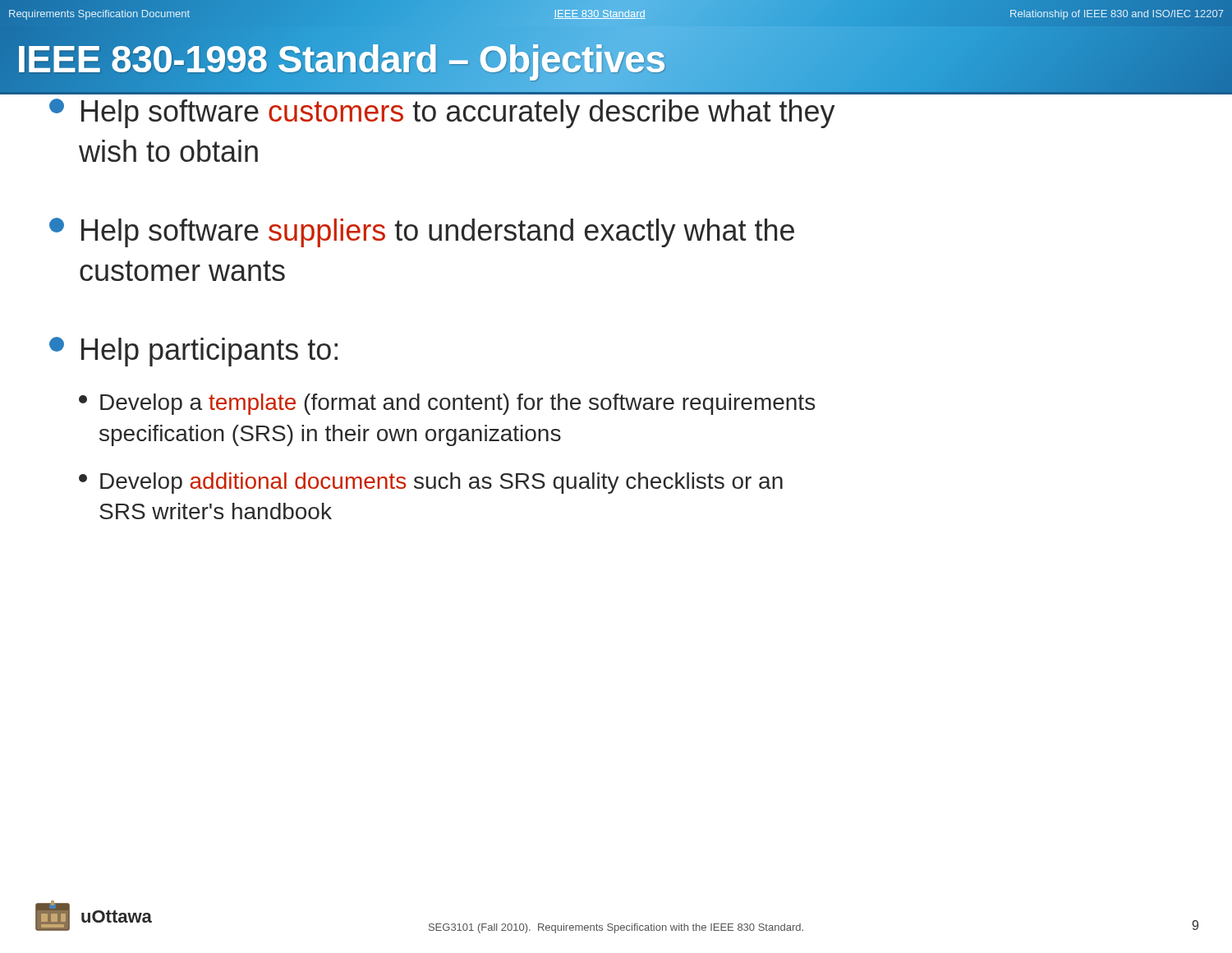This screenshot has width=1232, height=953.
Task: Click the passage that begins "Help software suppliers to"
Action: point(422,251)
